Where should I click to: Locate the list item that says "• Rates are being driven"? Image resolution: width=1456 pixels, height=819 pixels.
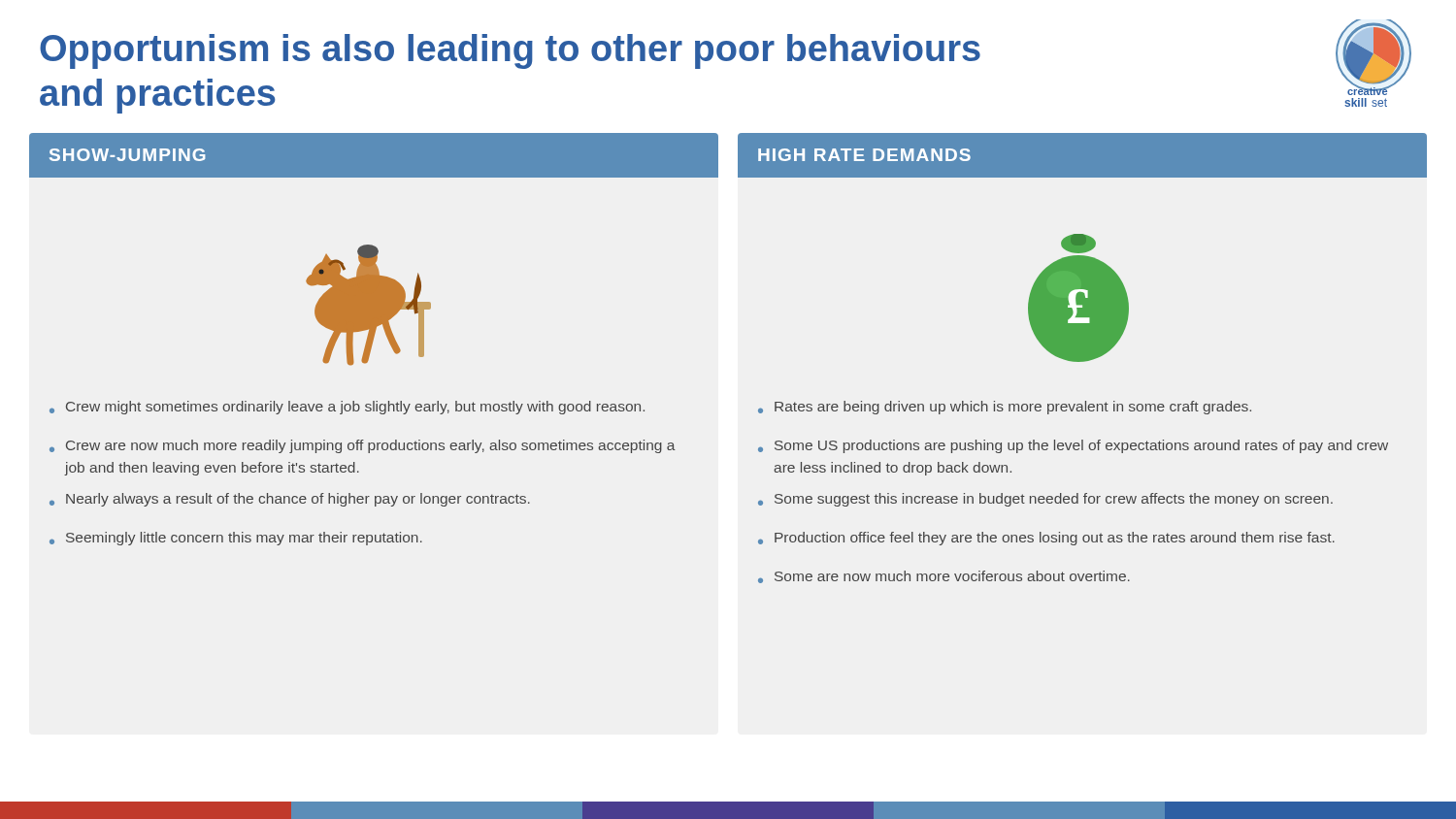pyautogui.click(x=1005, y=411)
